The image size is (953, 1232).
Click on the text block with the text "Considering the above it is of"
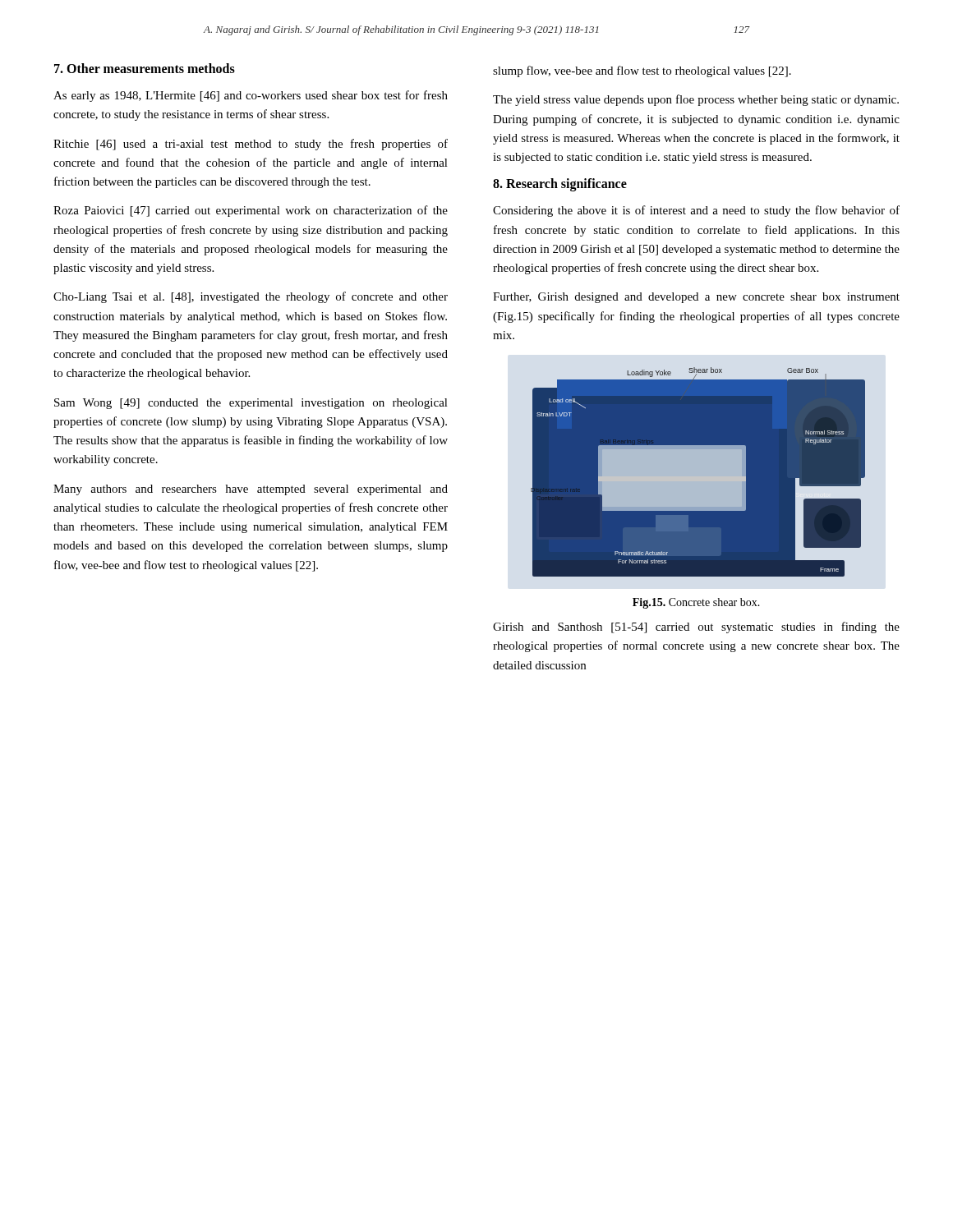696,239
